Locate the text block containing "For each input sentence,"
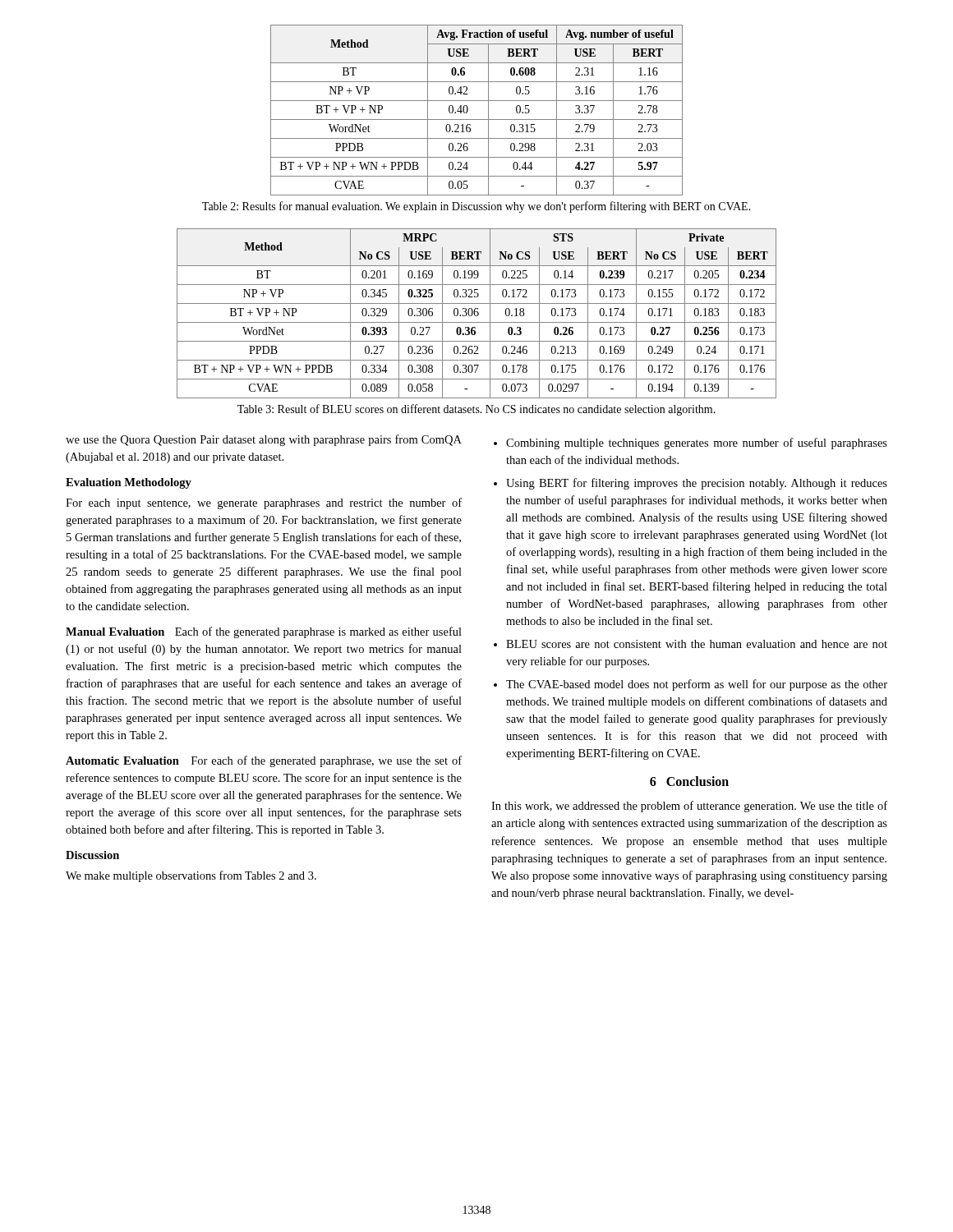Viewport: 953px width, 1232px height. pyautogui.click(x=264, y=555)
